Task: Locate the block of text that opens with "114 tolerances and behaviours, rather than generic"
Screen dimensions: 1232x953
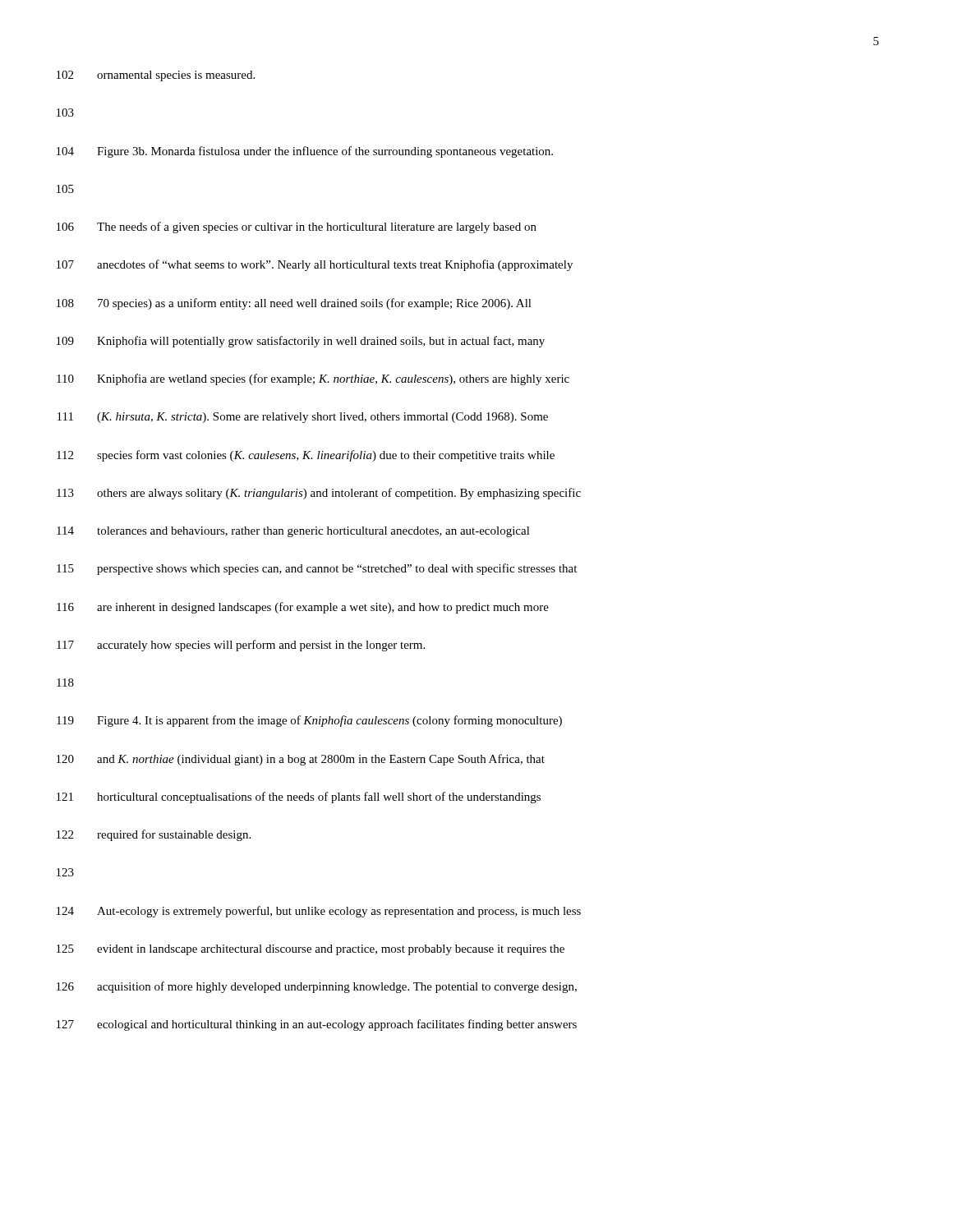Action: (x=476, y=531)
